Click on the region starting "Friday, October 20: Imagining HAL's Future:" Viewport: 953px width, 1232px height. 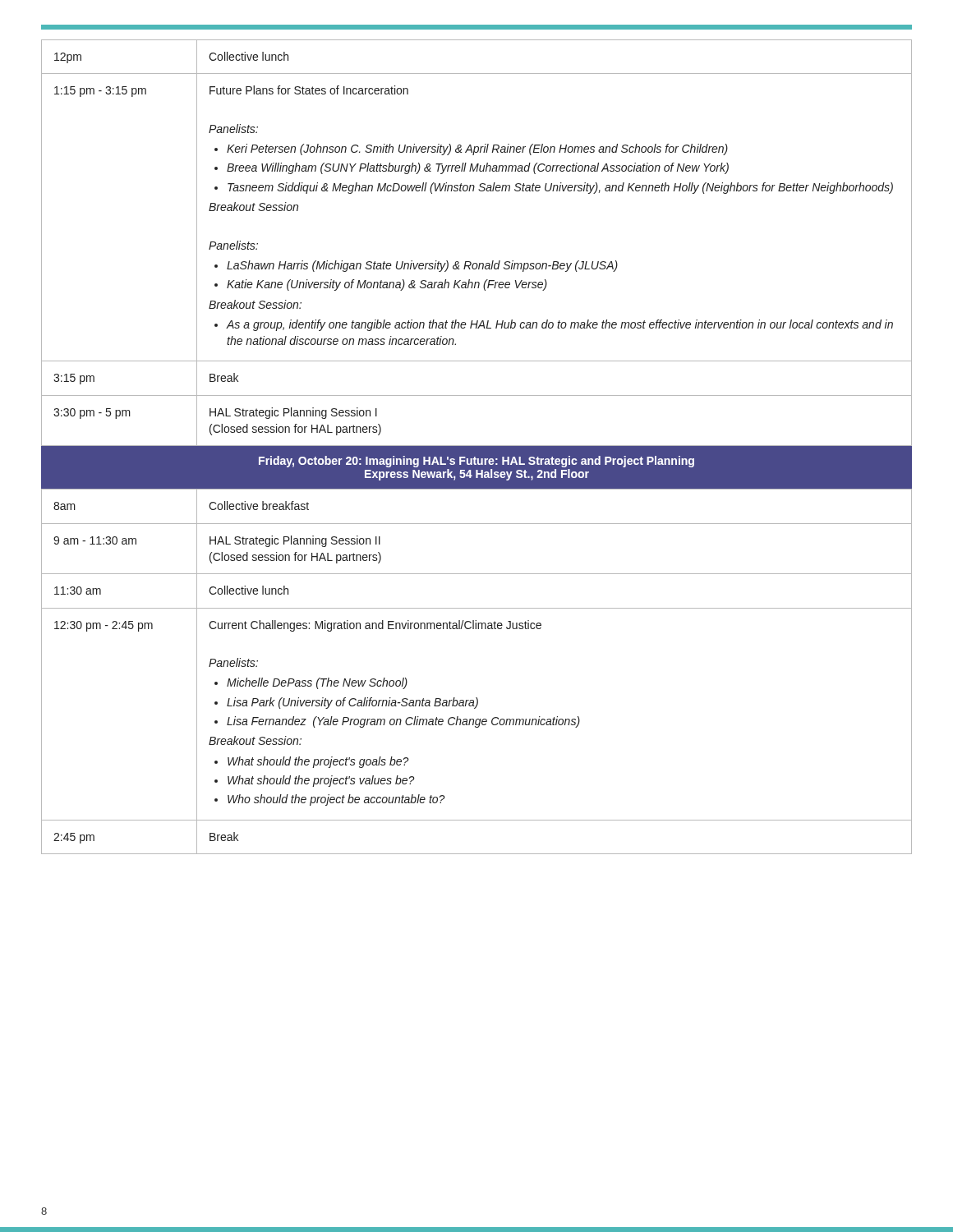coord(476,468)
